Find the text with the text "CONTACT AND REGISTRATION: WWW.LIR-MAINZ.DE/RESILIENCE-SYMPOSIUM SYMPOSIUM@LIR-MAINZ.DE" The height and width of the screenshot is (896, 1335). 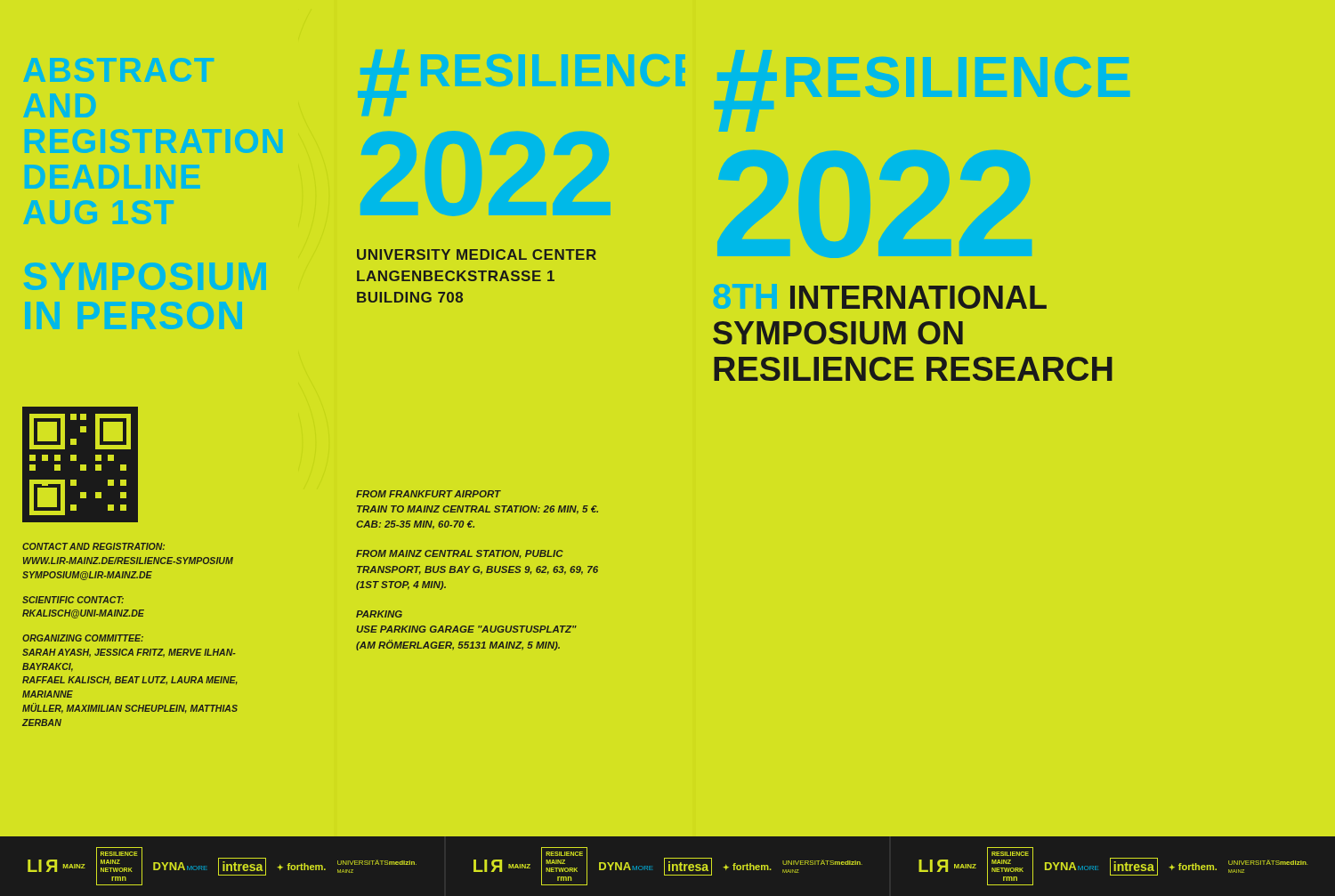click(x=149, y=562)
